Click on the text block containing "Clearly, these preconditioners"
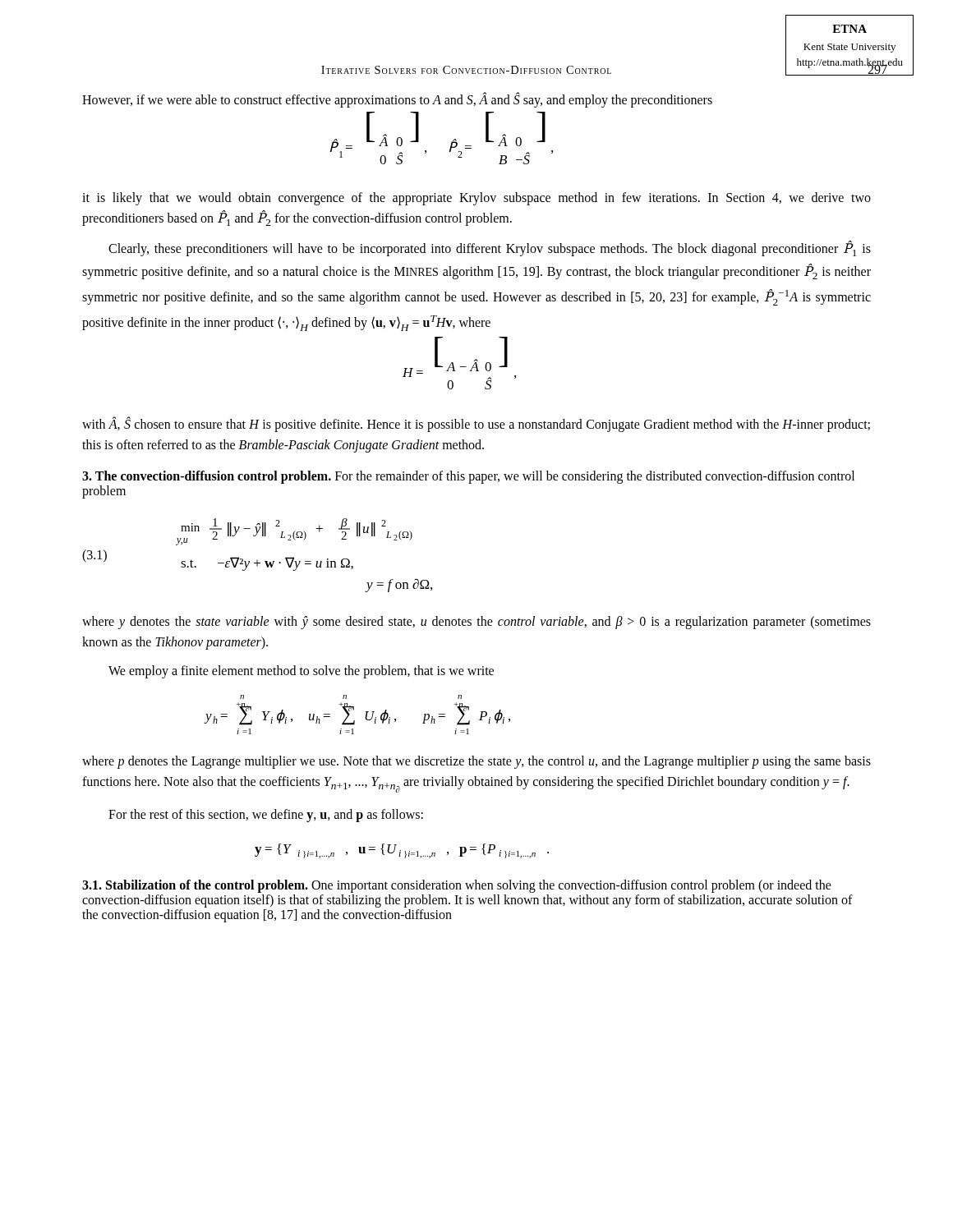The height and width of the screenshot is (1232, 953). point(476,288)
